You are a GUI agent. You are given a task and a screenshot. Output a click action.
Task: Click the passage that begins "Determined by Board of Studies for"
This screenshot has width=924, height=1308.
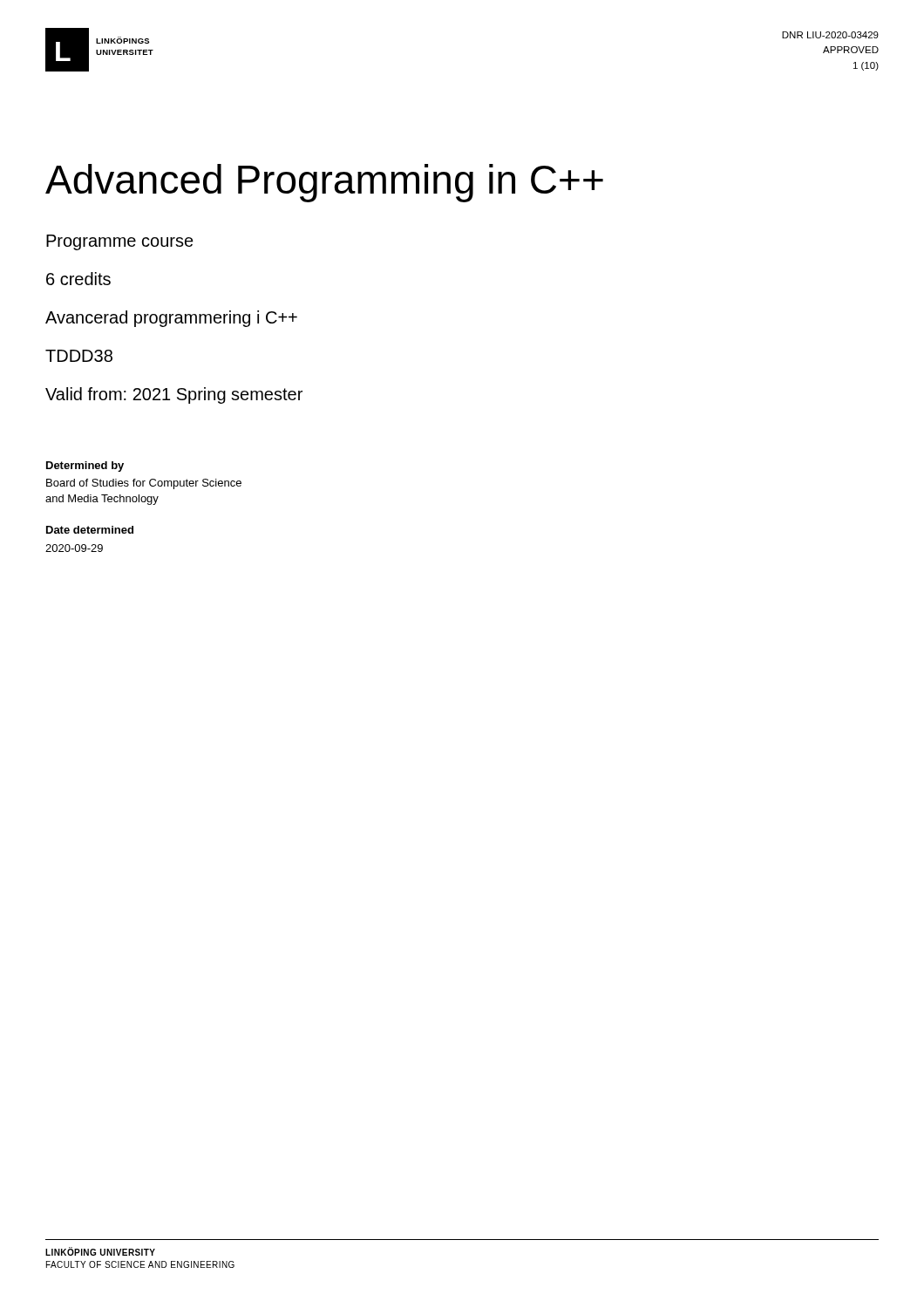click(x=85, y=467)
